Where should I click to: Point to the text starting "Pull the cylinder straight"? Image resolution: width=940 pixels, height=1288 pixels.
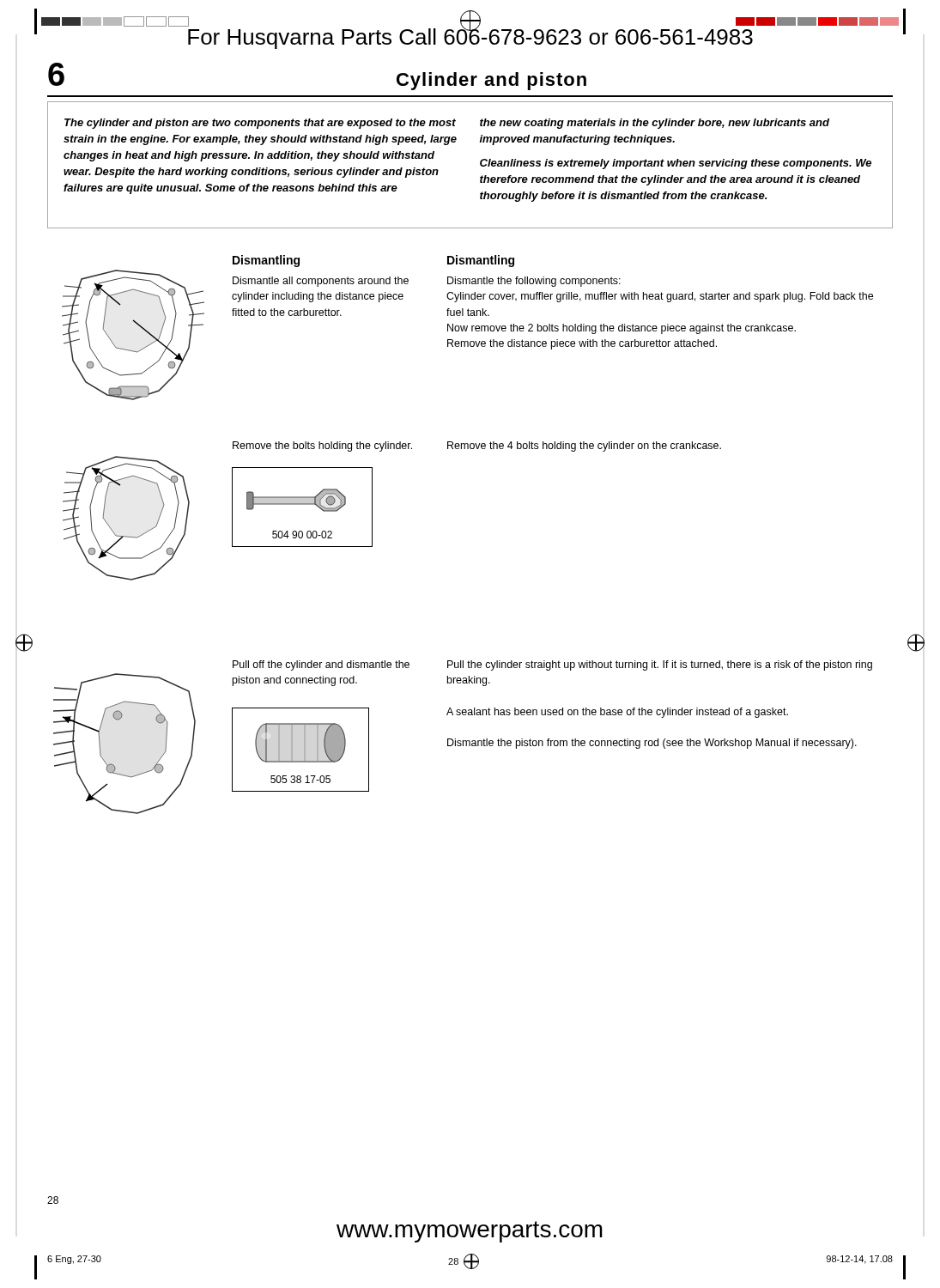click(x=660, y=704)
